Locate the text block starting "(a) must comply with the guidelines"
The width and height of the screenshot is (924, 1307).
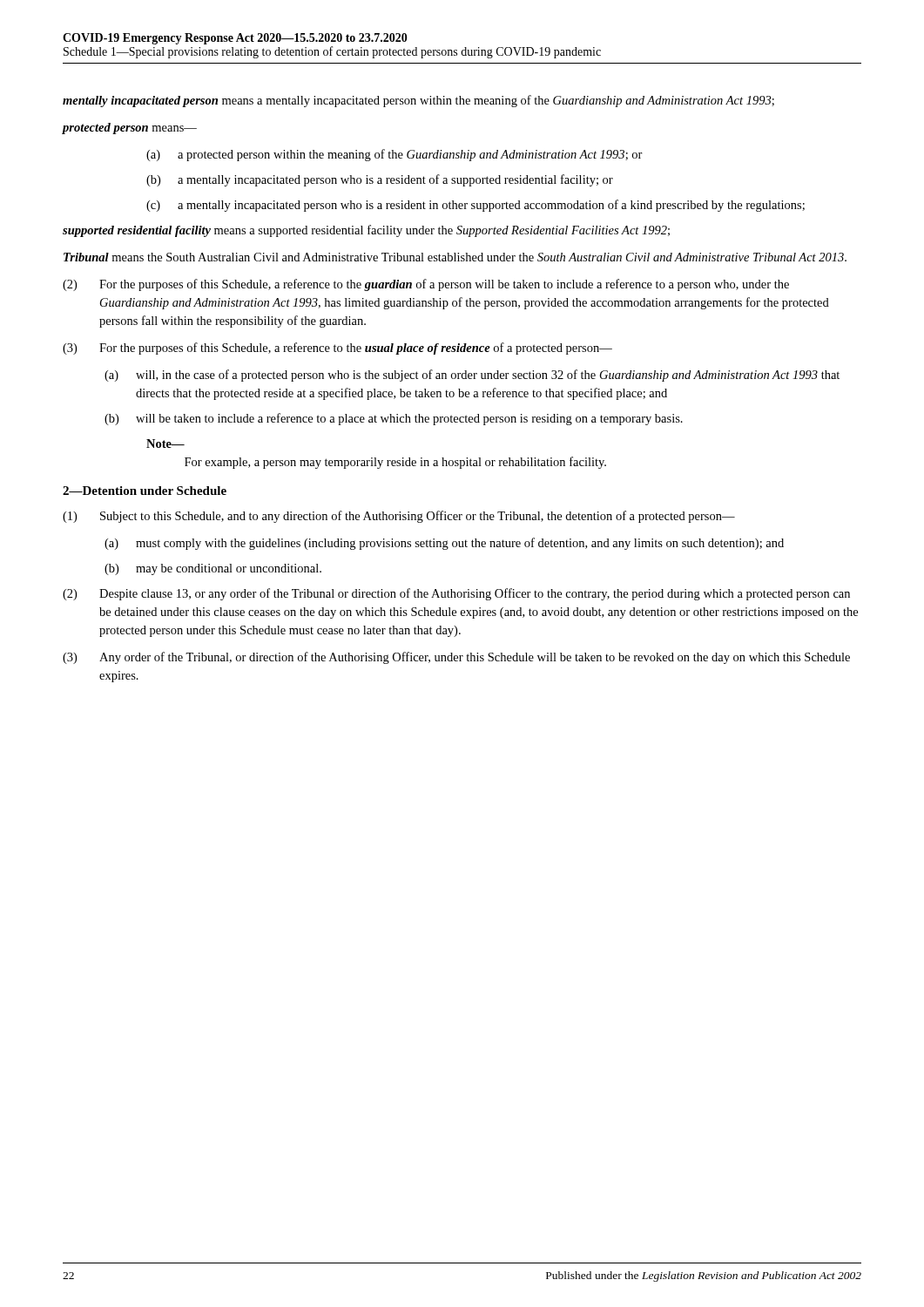pyautogui.click(x=483, y=544)
